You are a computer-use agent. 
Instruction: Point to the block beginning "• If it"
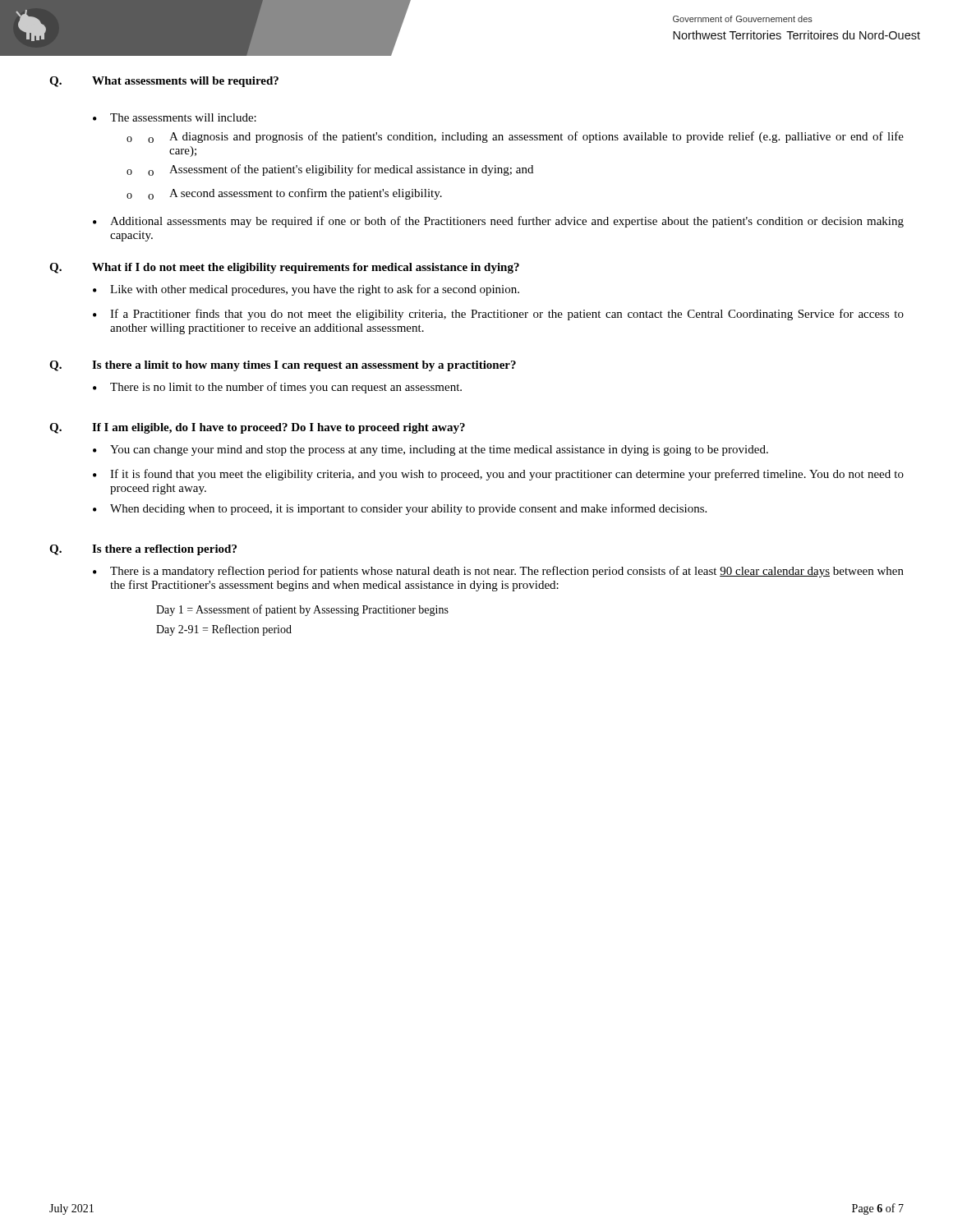(498, 481)
